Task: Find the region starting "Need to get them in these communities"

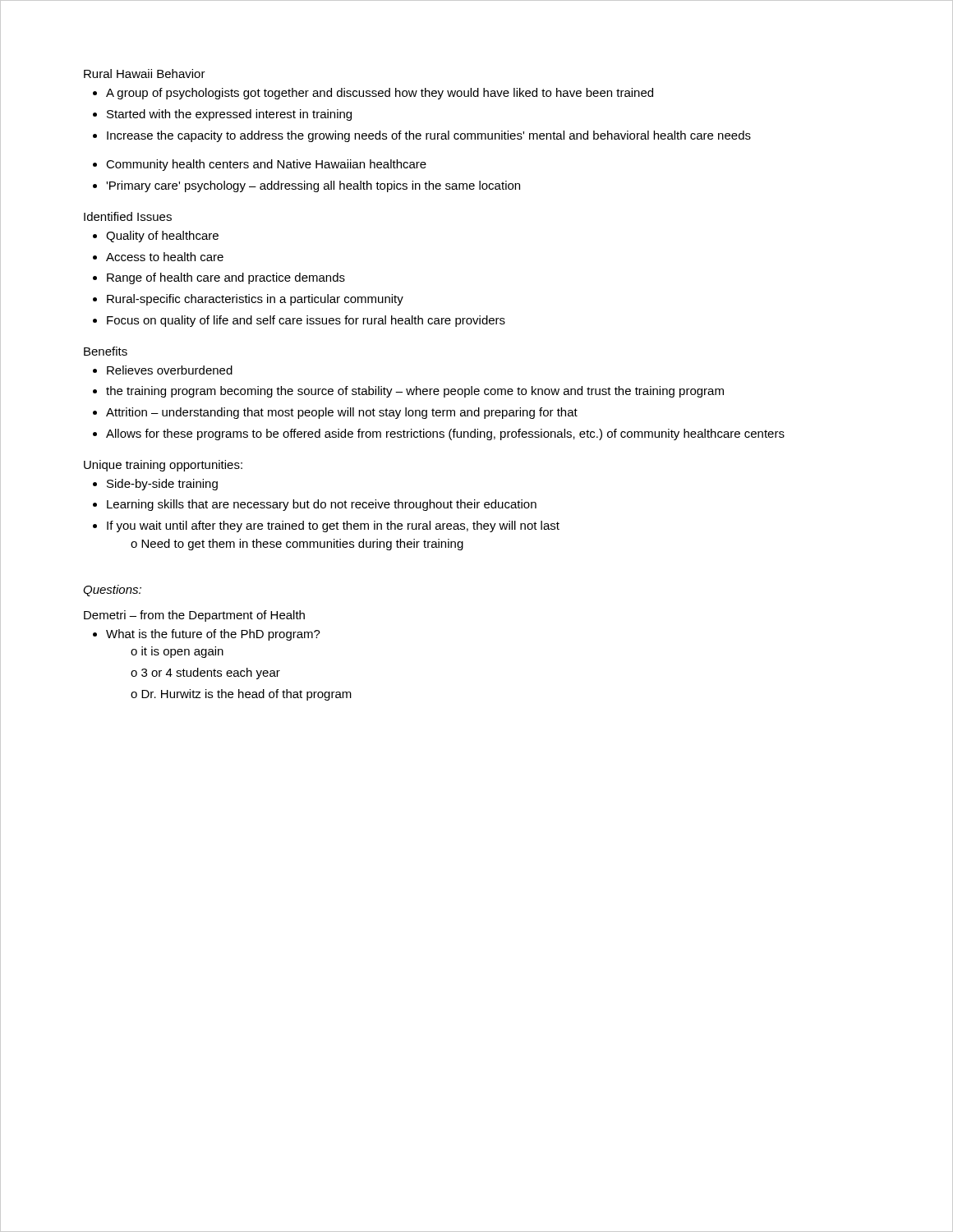Action: (302, 543)
